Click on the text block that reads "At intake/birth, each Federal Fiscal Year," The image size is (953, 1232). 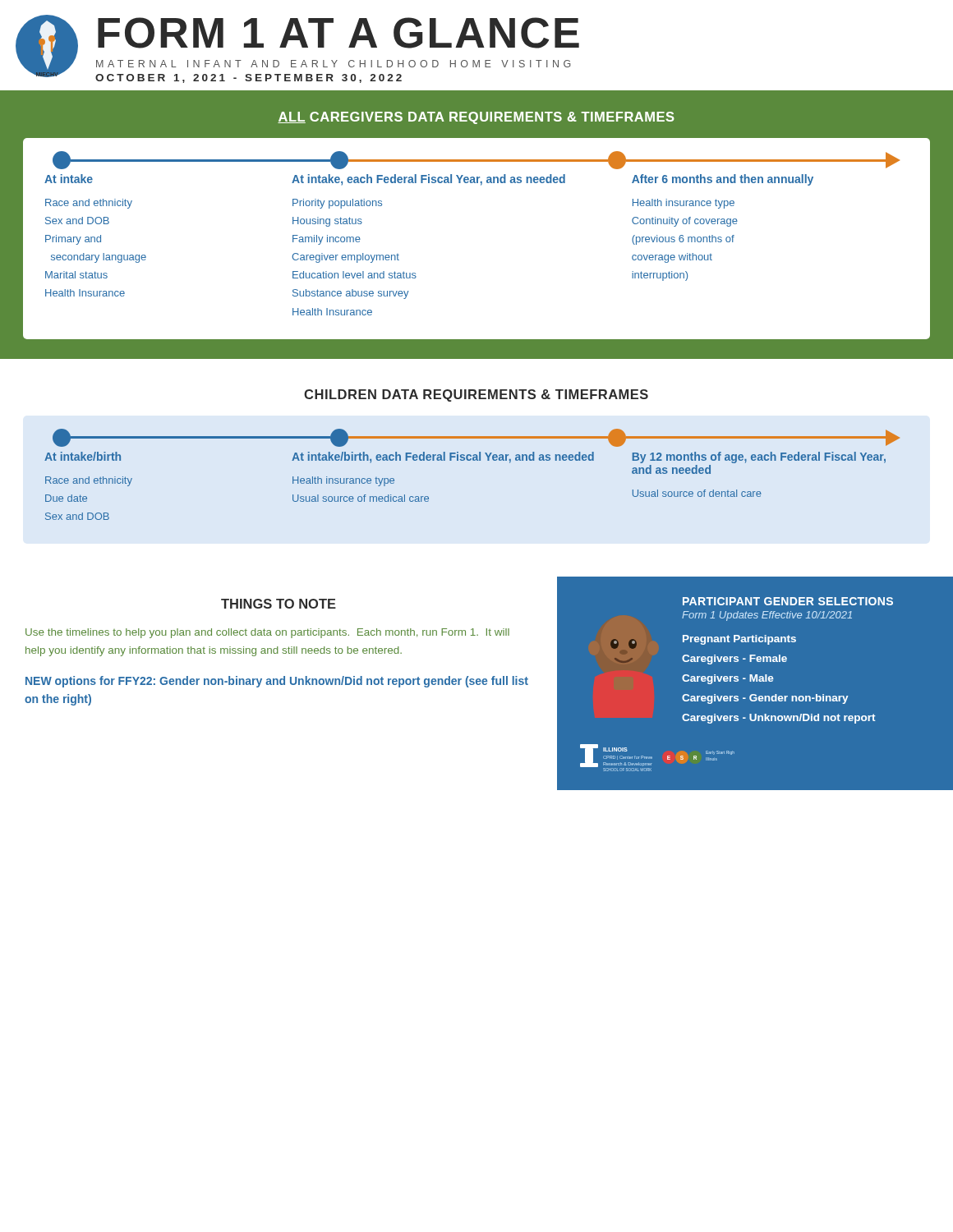tap(443, 456)
